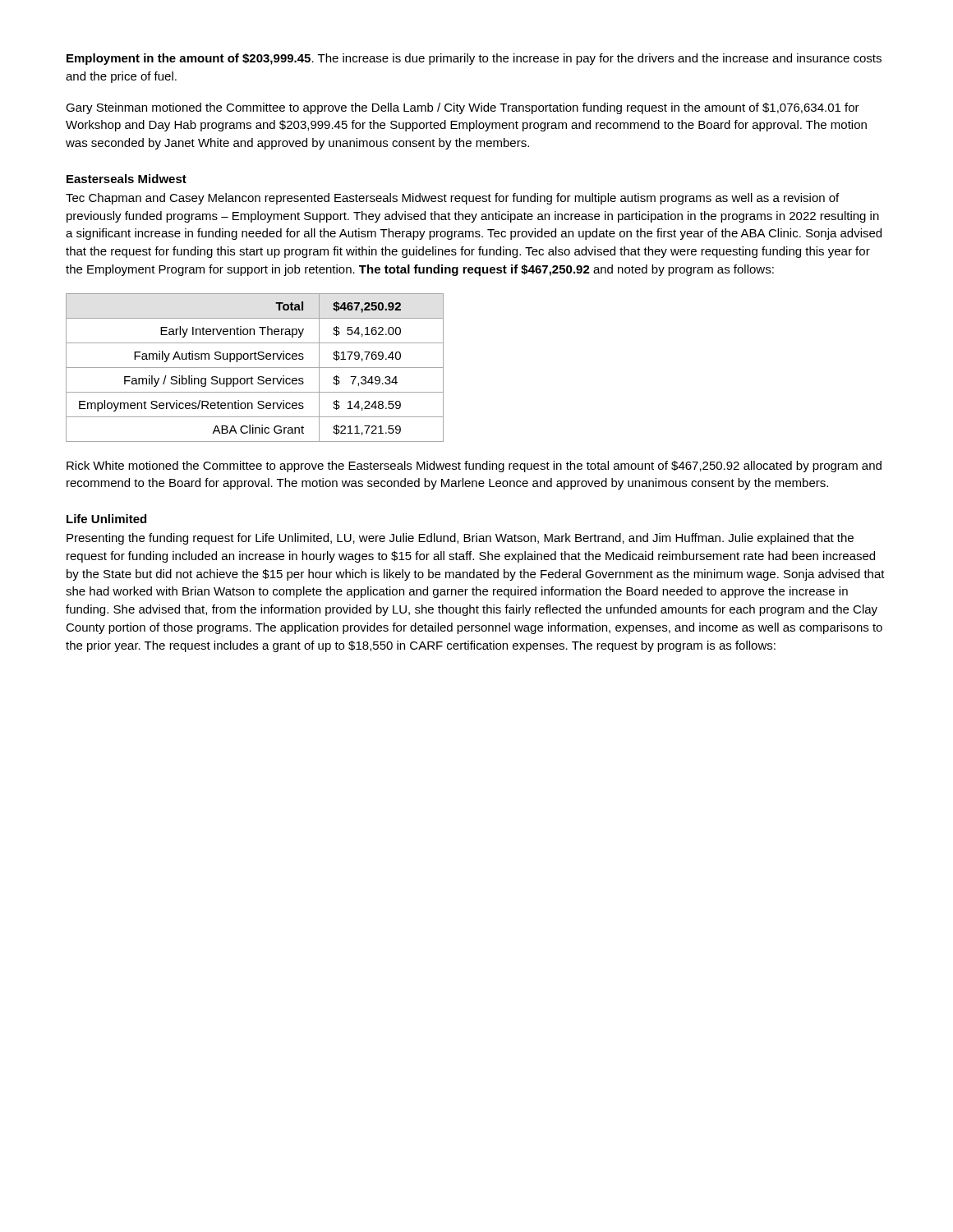Find the text block containing "Rick White motioned the Committee"
Viewport: 953px width, 1232px height.
pyautogui.click(x=474, y=474)
